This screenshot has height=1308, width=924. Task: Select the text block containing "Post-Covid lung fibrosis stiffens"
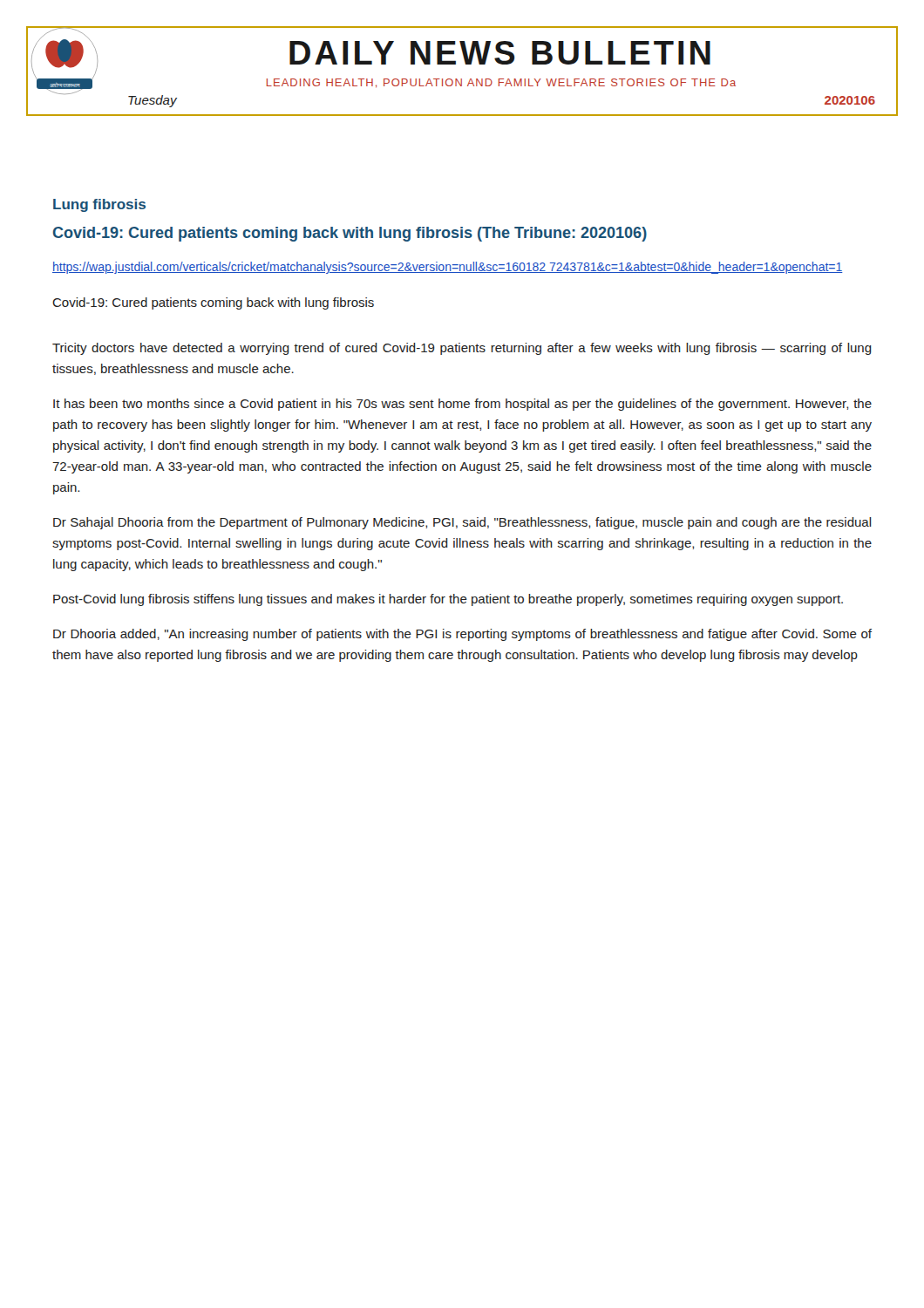coord(448,599)
